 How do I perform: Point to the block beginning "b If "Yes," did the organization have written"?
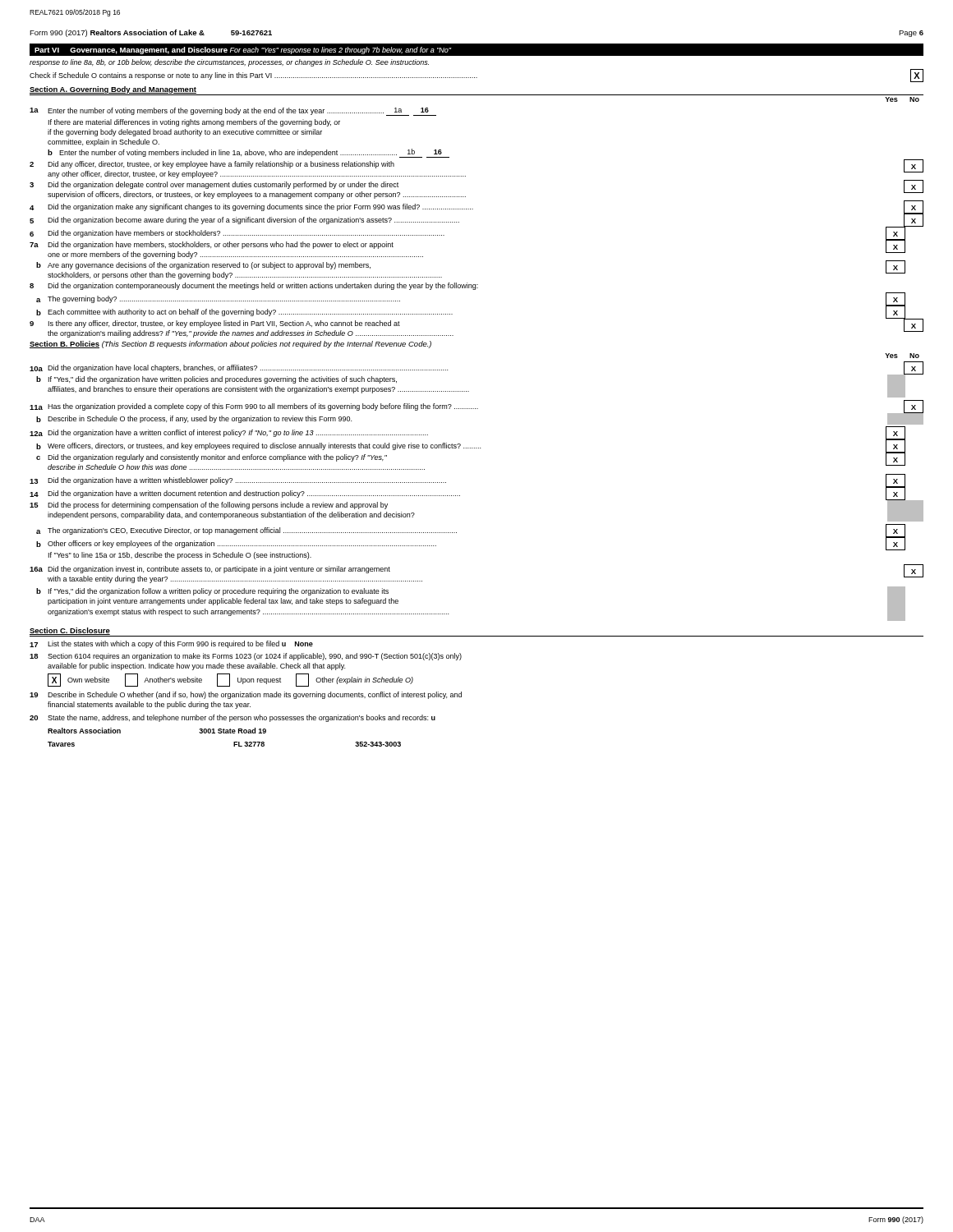(471, 386)
